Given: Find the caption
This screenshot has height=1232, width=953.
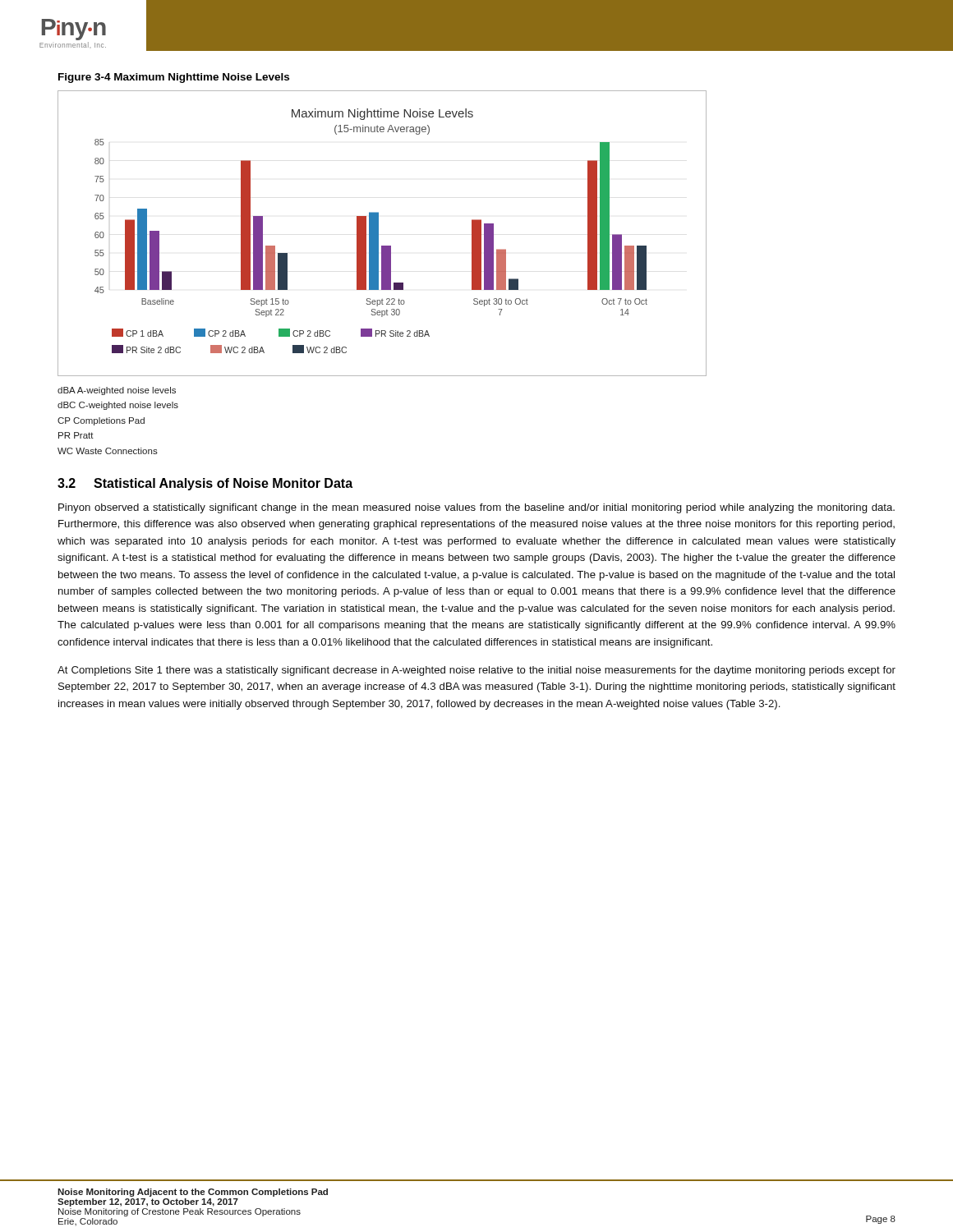Looking at the screenshot, I should [x=174, y=77].
